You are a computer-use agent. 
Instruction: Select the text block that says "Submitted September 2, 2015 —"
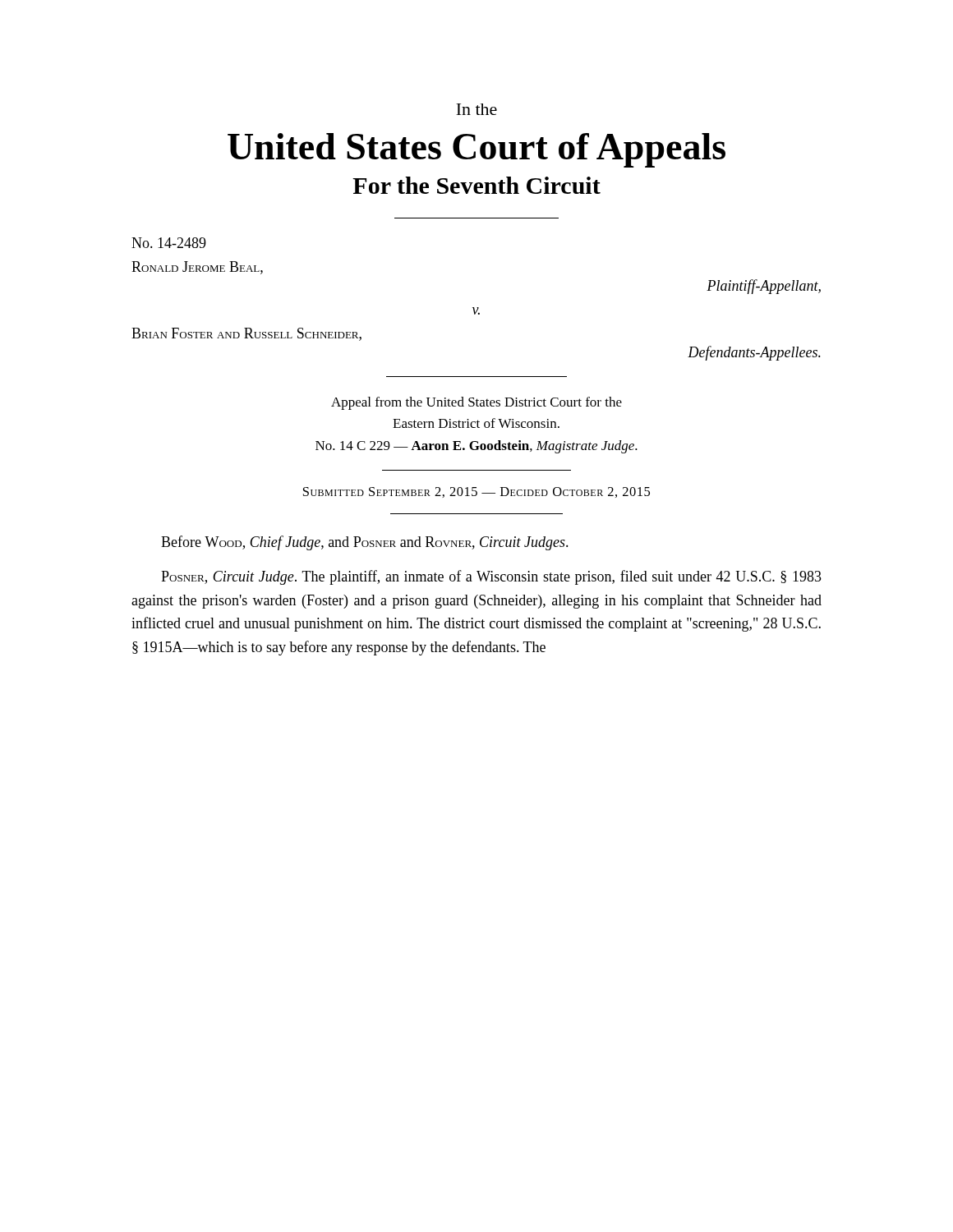point(476,492)
